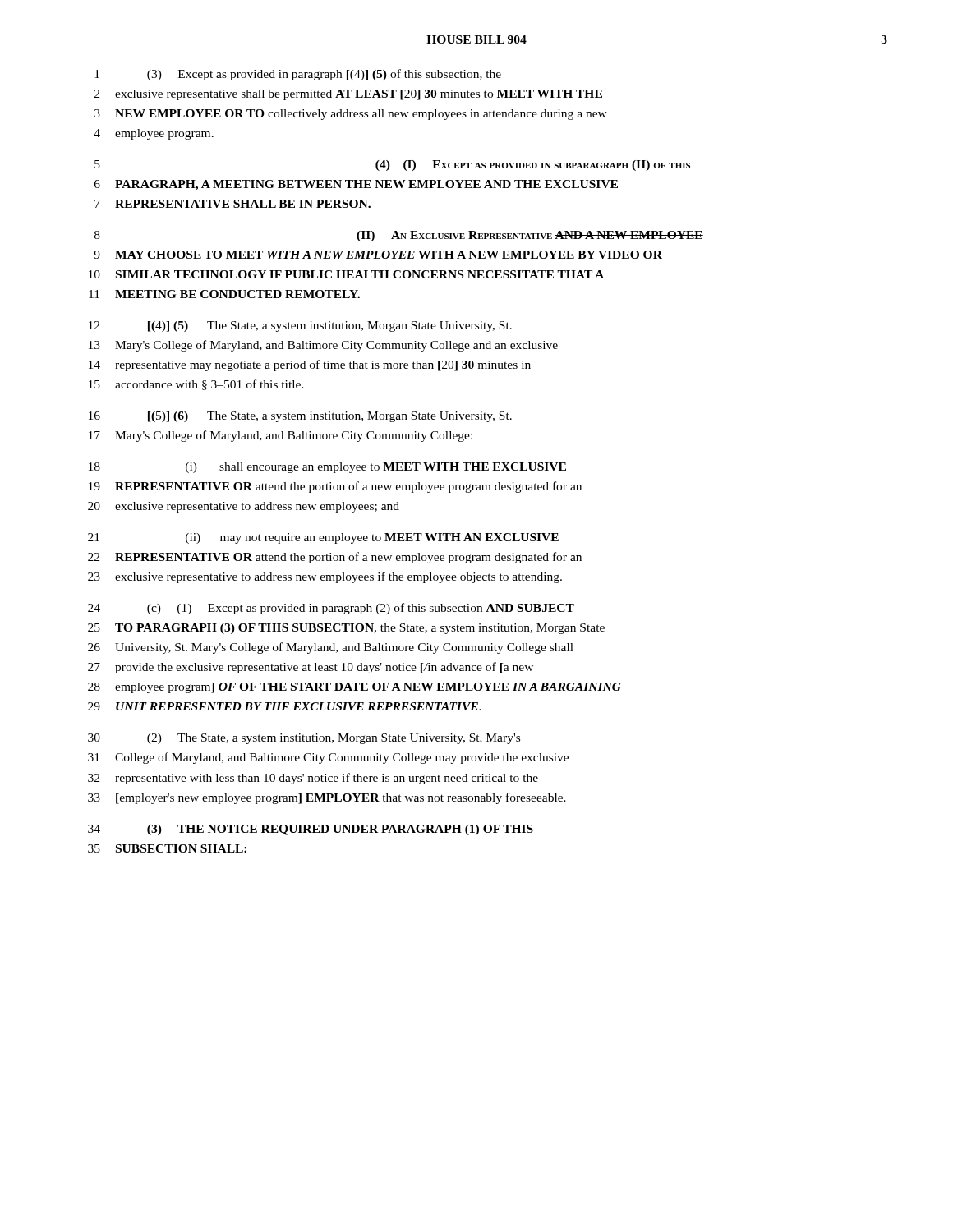This screenshot has width=953, height=1232.
Task: Click on the text block that reads "16 [(5)] (6) The"
Action: tap(476, 426)
